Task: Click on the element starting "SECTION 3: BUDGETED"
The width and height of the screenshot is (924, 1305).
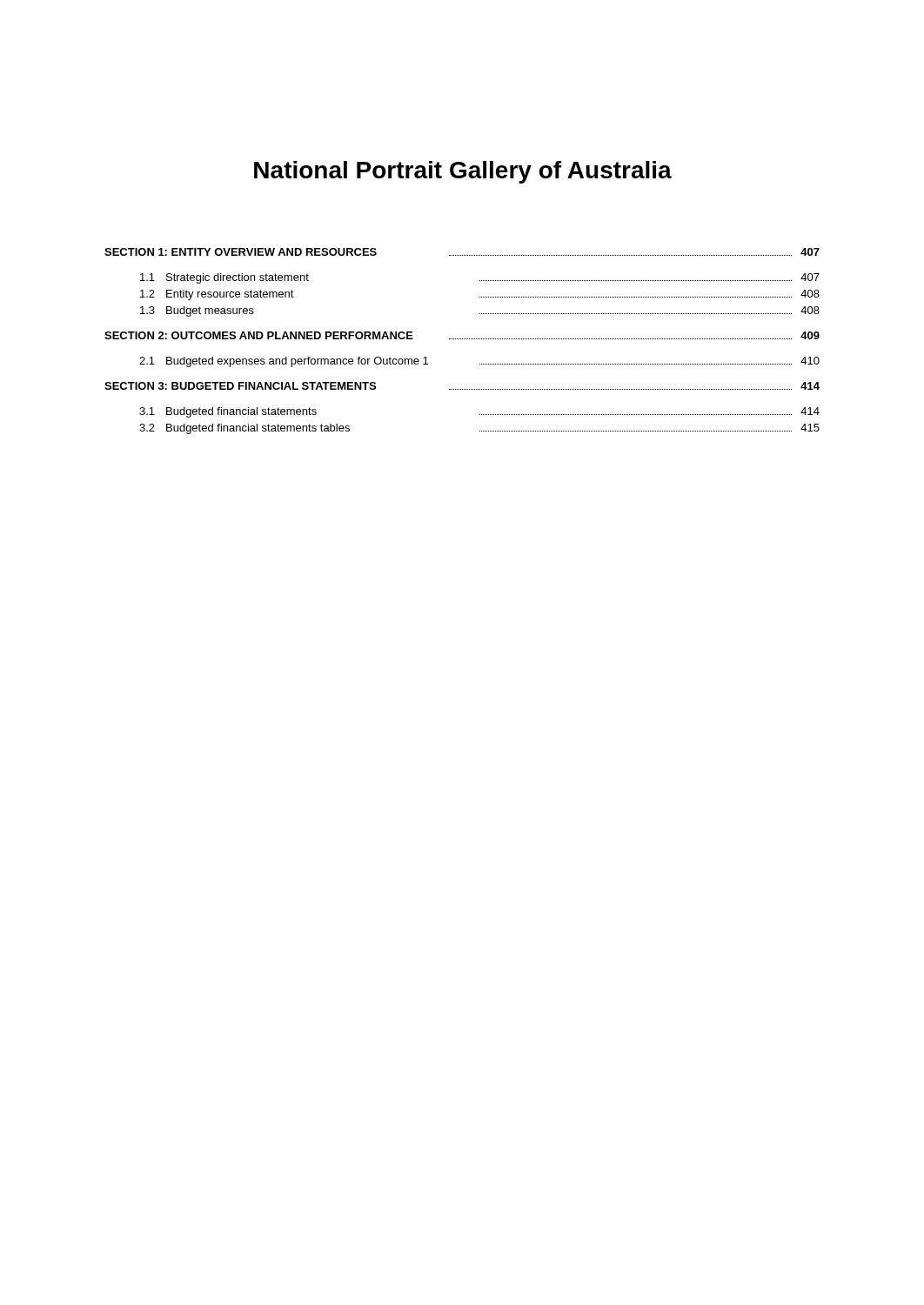Action: 462,386
